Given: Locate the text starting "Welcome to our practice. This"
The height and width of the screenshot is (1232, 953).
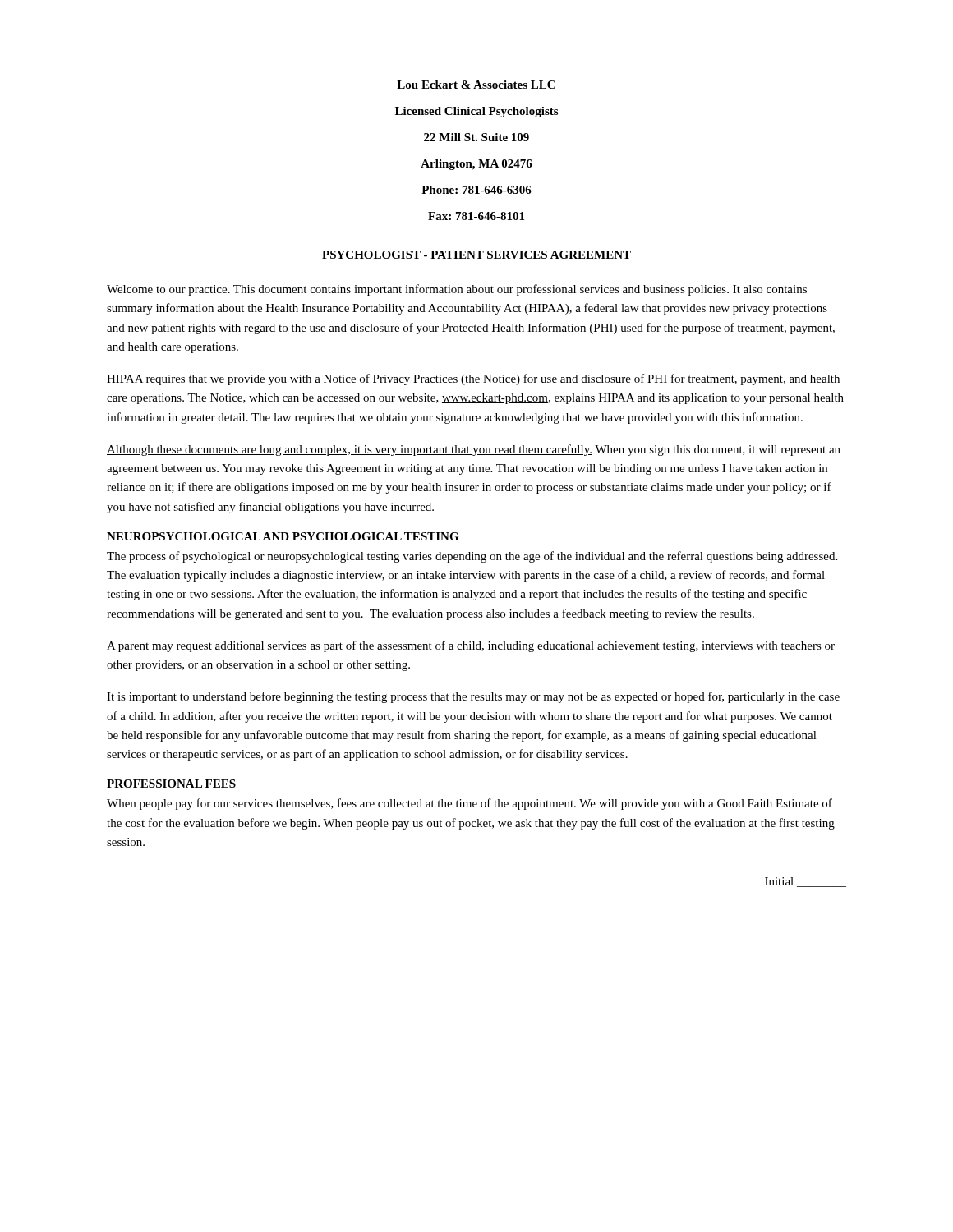Looking at the screenshot, I should pyautogui.click(x=471, y=318).
